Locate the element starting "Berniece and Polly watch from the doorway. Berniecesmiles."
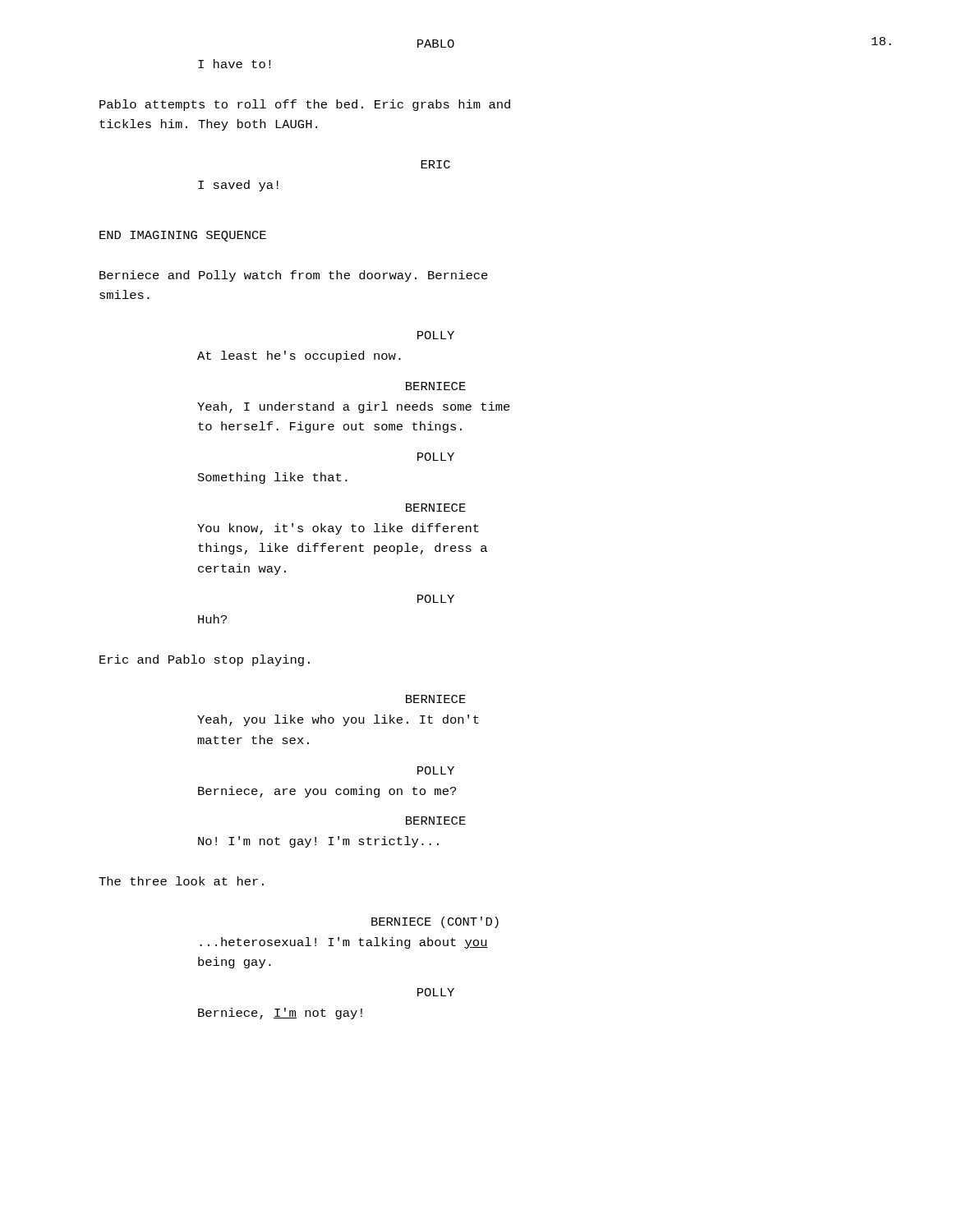This screenshot has width=953, height=1232. click(x=293, y=286)
